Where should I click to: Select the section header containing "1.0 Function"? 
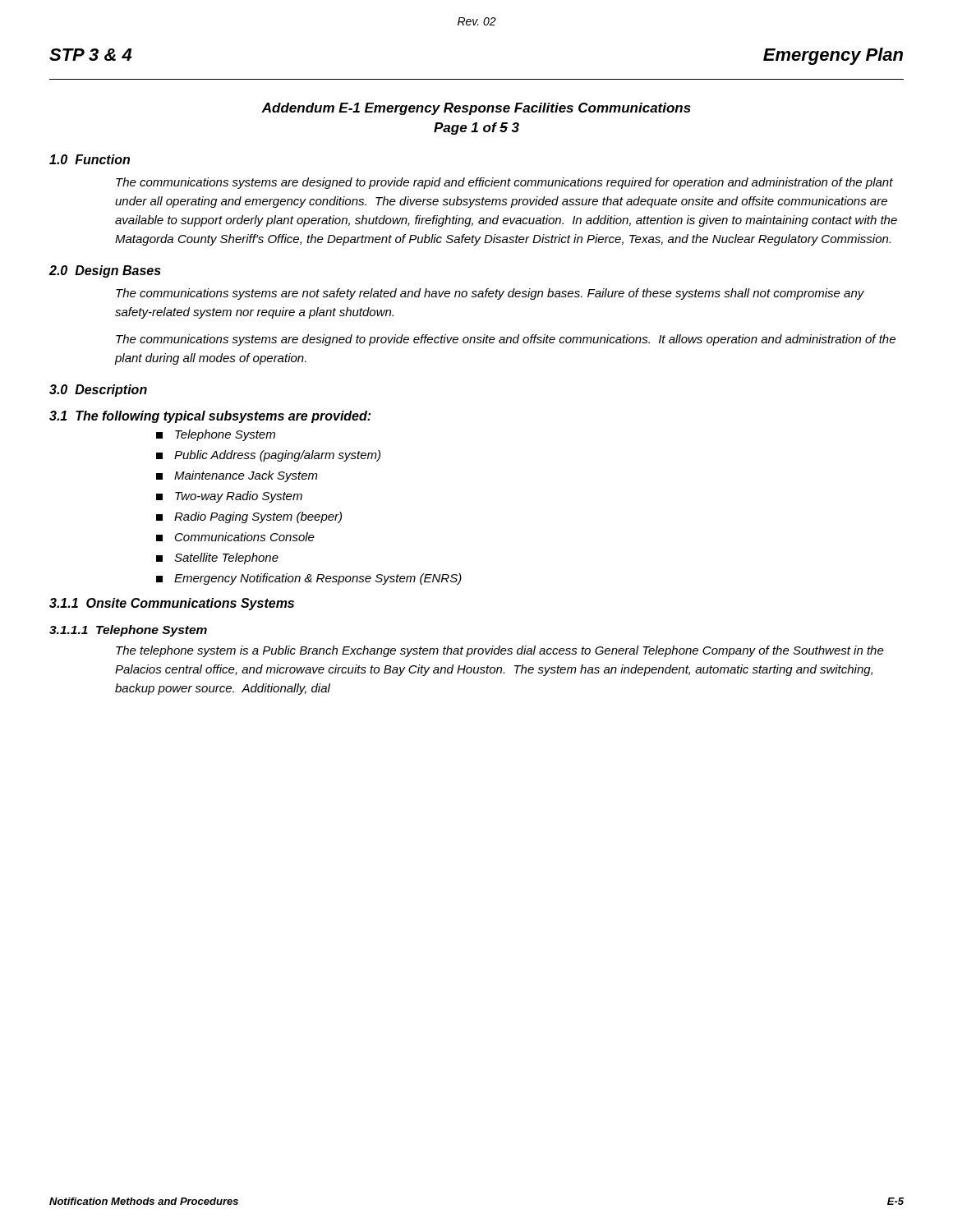pyautogui.click(x=90, y=159)
